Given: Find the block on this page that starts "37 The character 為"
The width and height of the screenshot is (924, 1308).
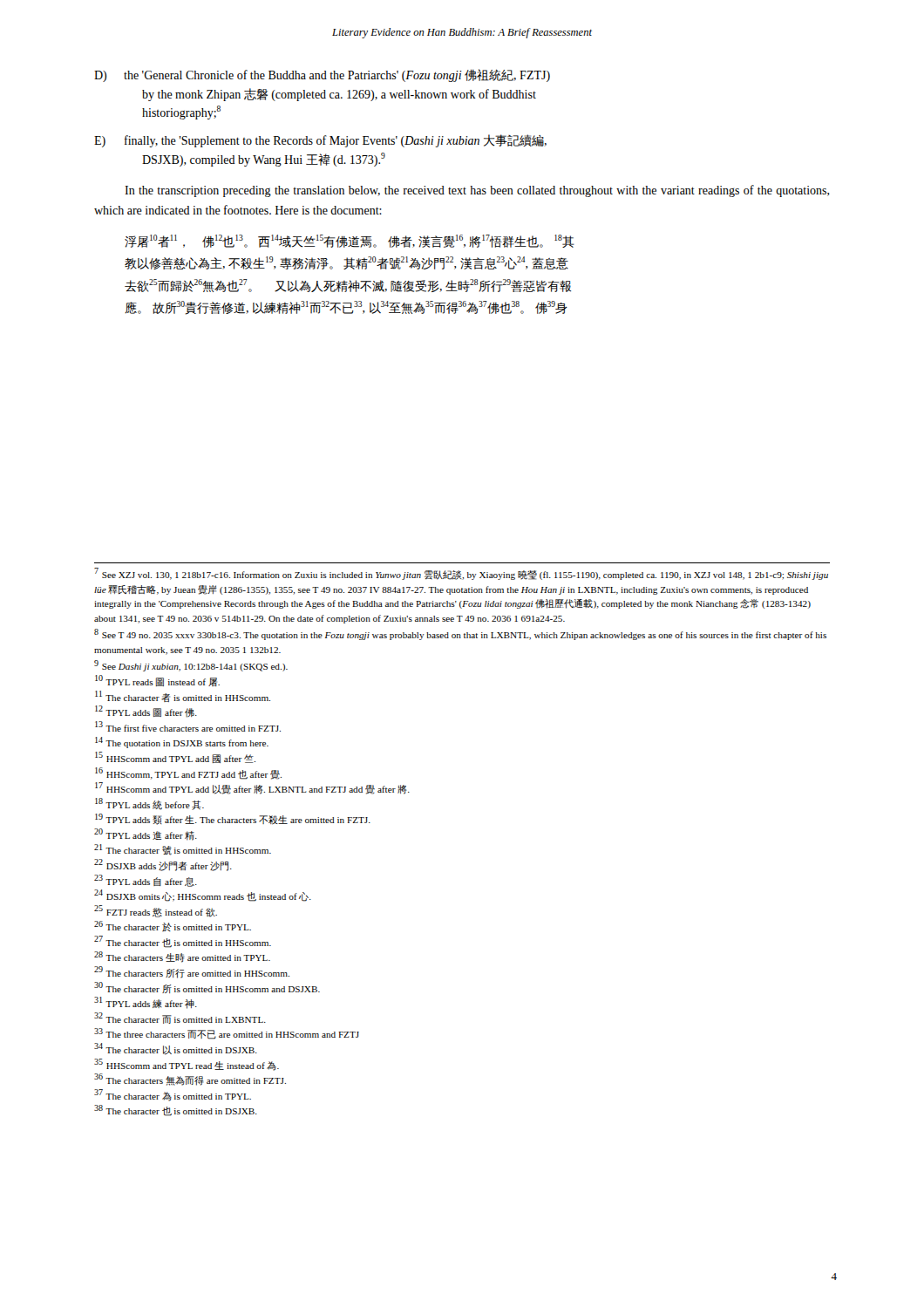Looking at the screenshot, I should 173,1095.
